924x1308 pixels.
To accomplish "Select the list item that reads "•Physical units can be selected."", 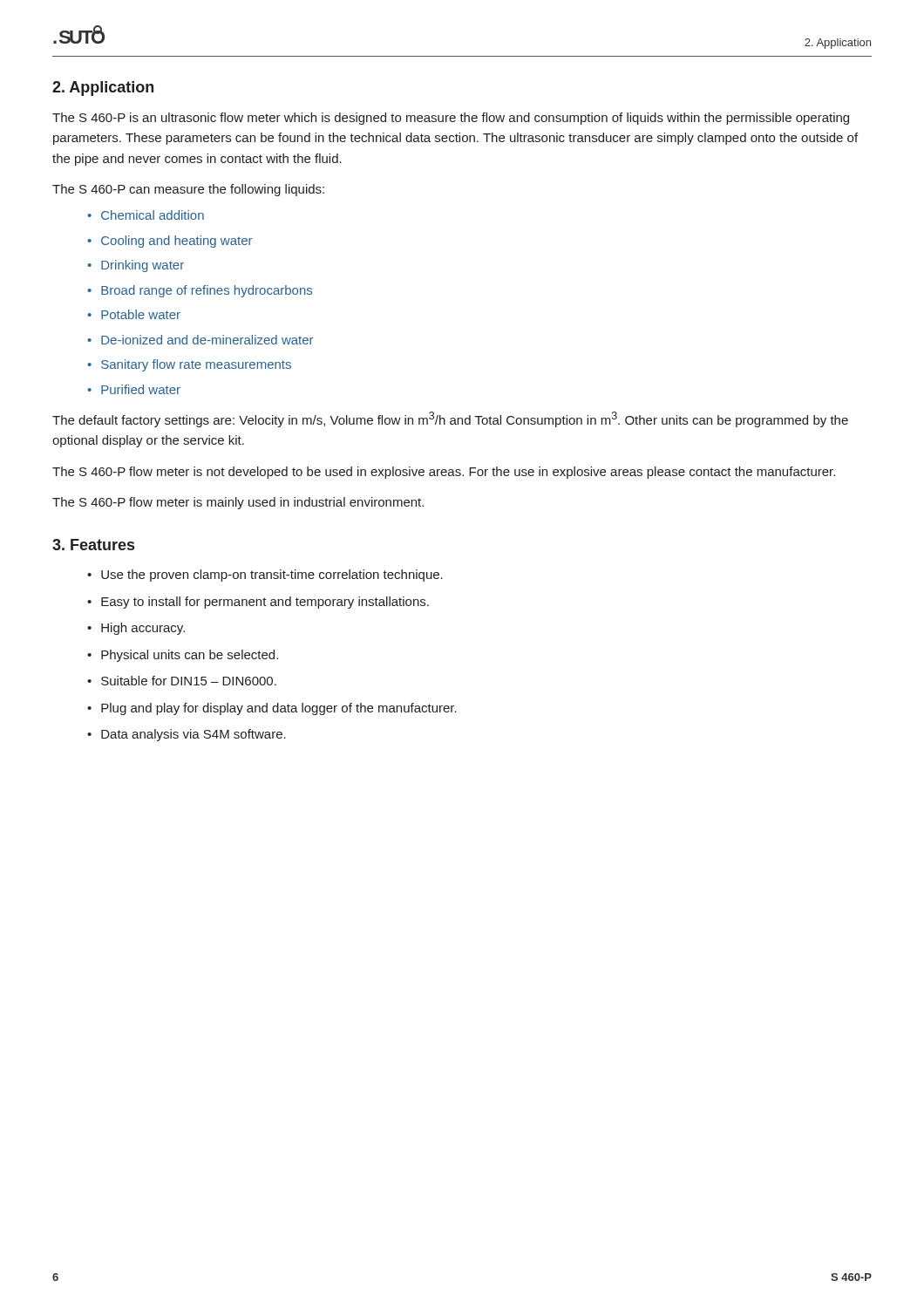I will pos(183,655).
